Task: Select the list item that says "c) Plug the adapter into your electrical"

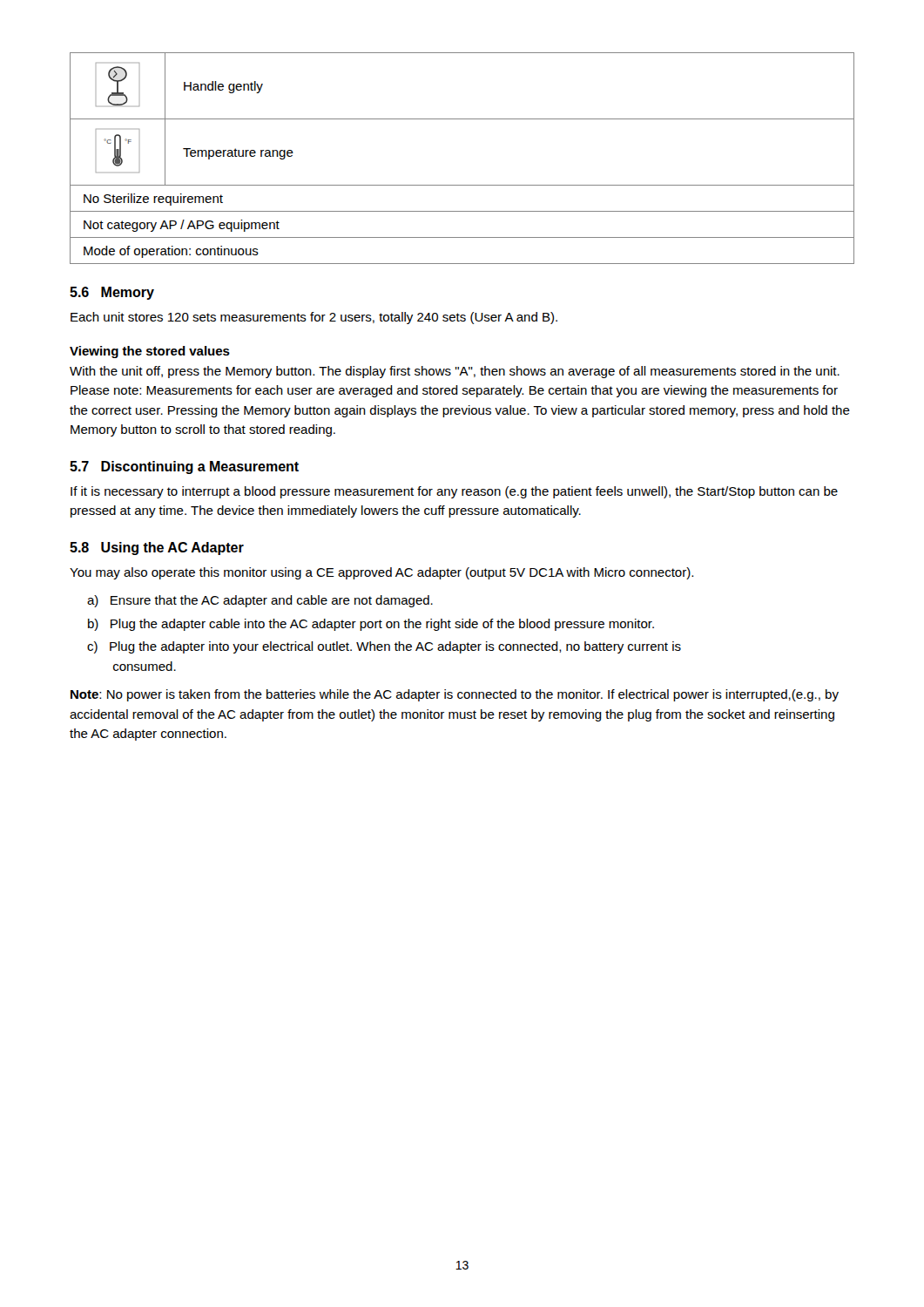Action: 384,656
